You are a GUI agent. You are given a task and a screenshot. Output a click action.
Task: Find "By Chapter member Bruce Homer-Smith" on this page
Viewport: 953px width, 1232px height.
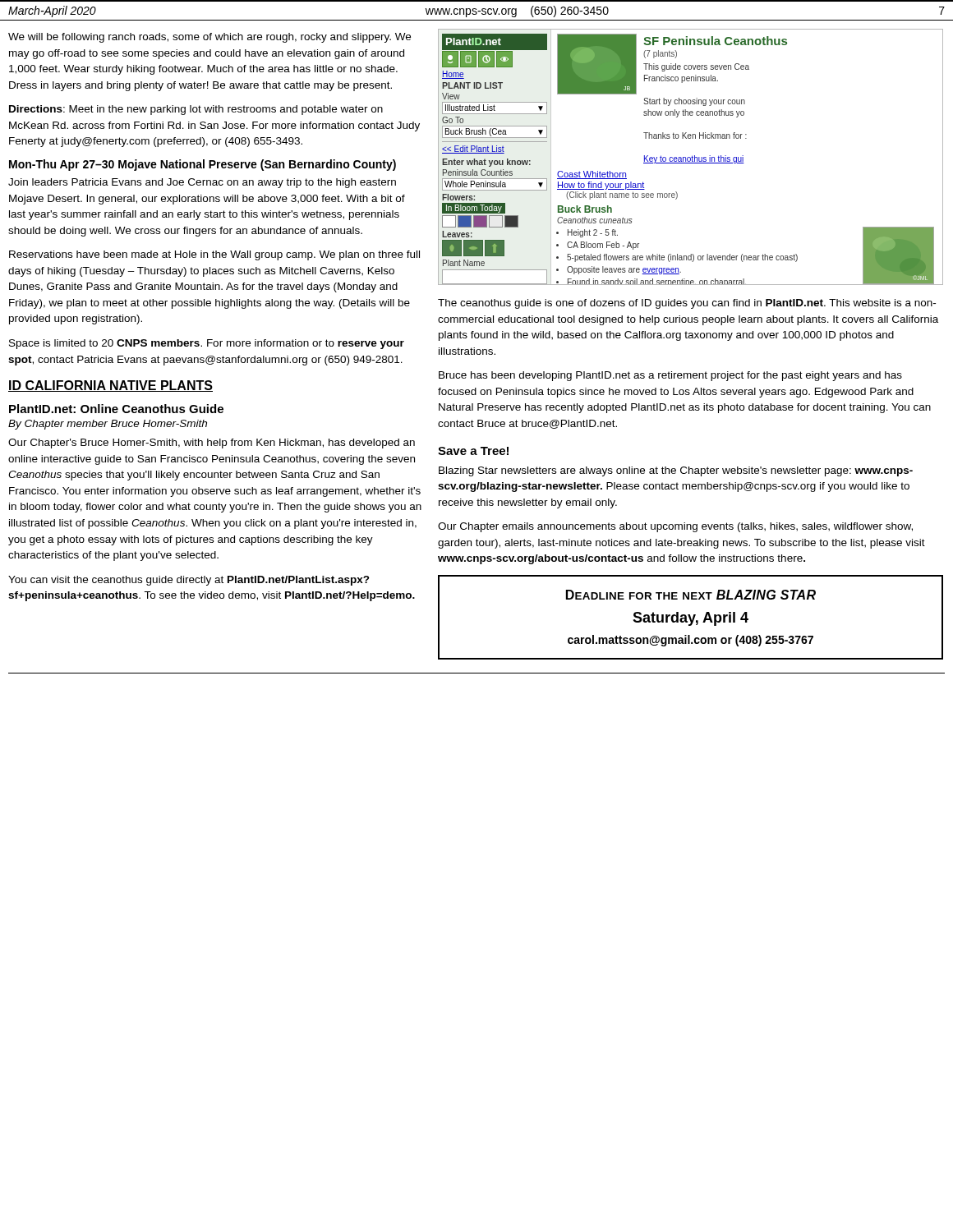point(108,424)
